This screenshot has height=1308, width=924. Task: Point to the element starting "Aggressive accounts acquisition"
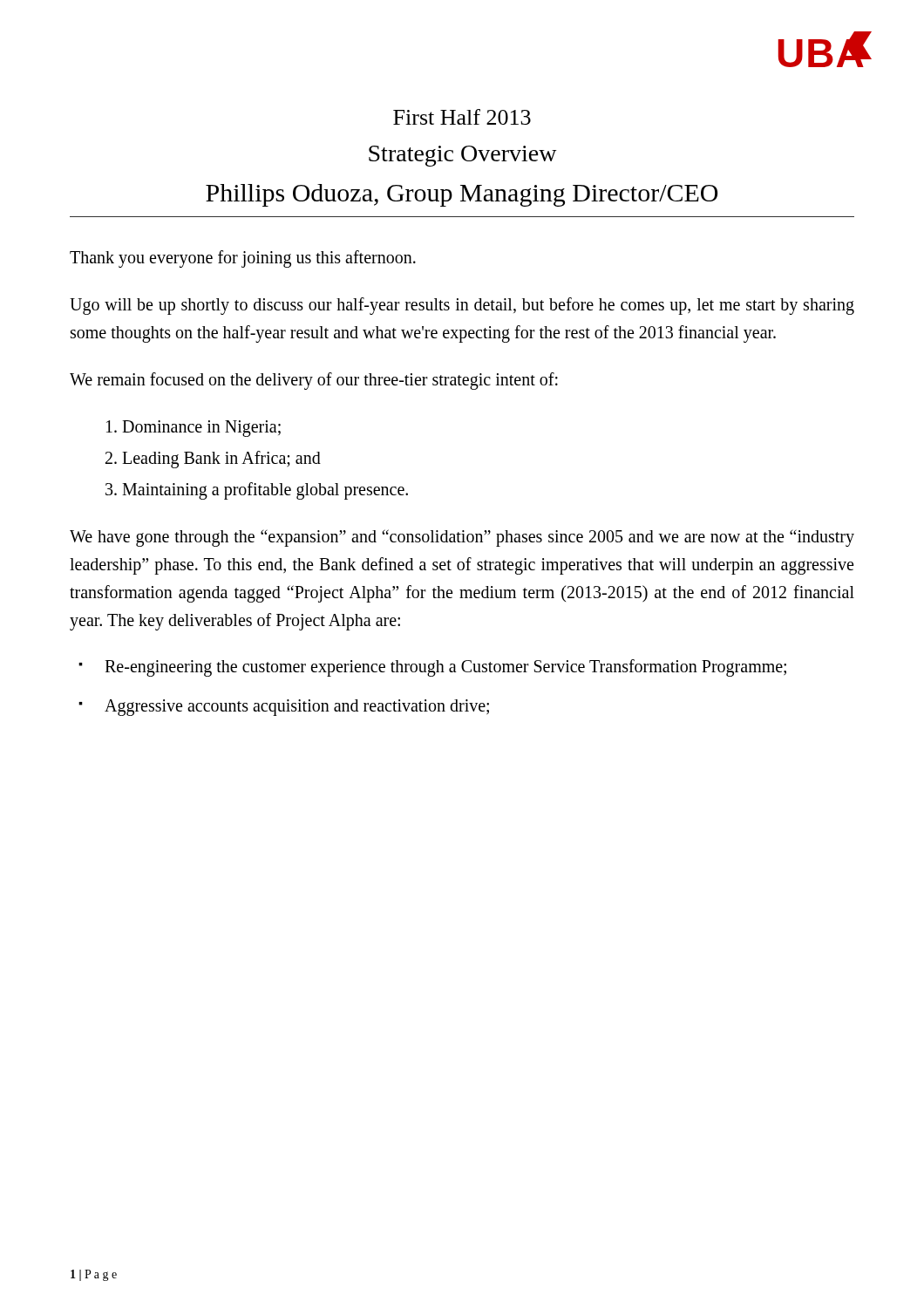pyautogui.click(x=298, y=705)
